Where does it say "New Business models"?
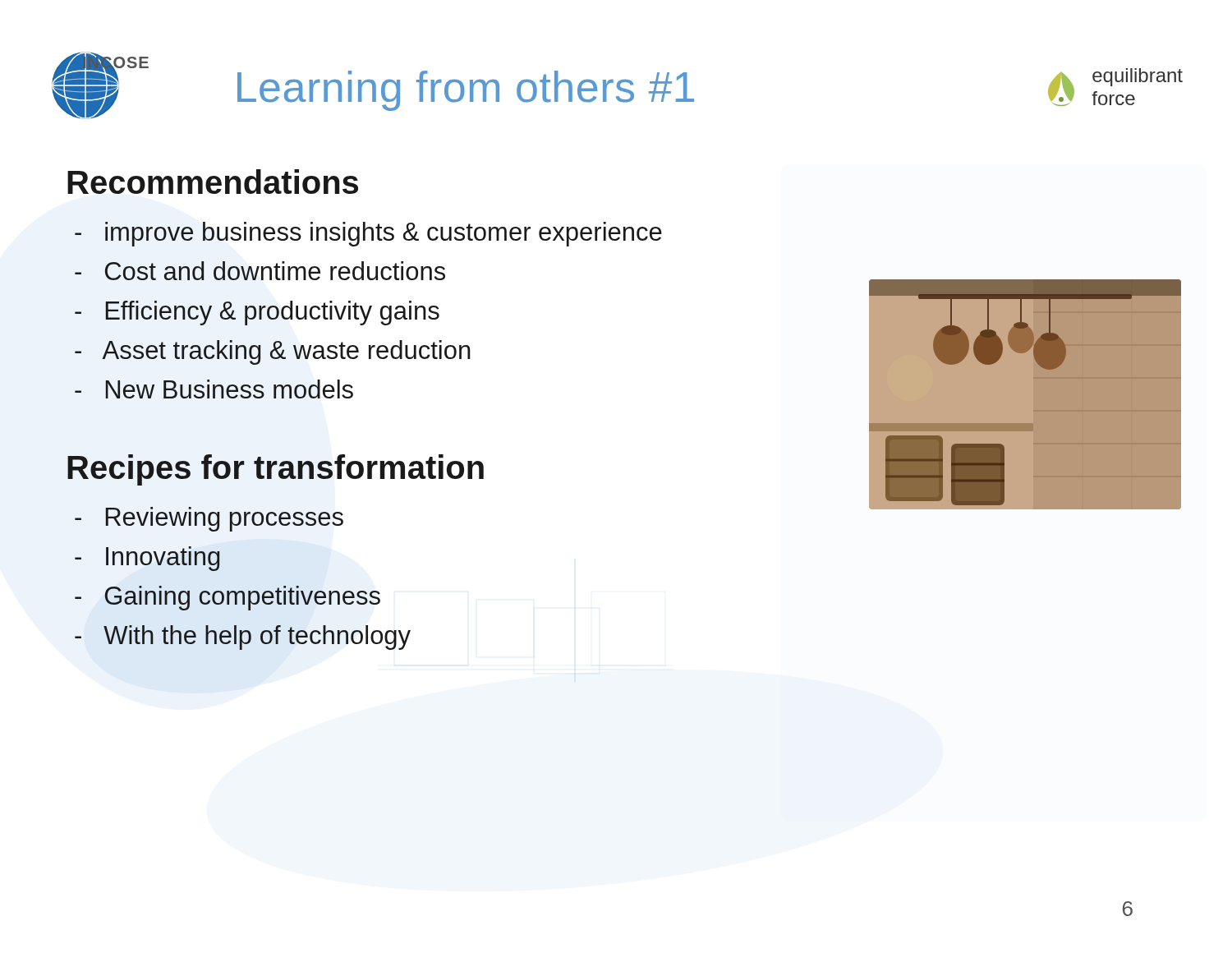This screenshot has height=953, width=1232. tap(214, 390)
